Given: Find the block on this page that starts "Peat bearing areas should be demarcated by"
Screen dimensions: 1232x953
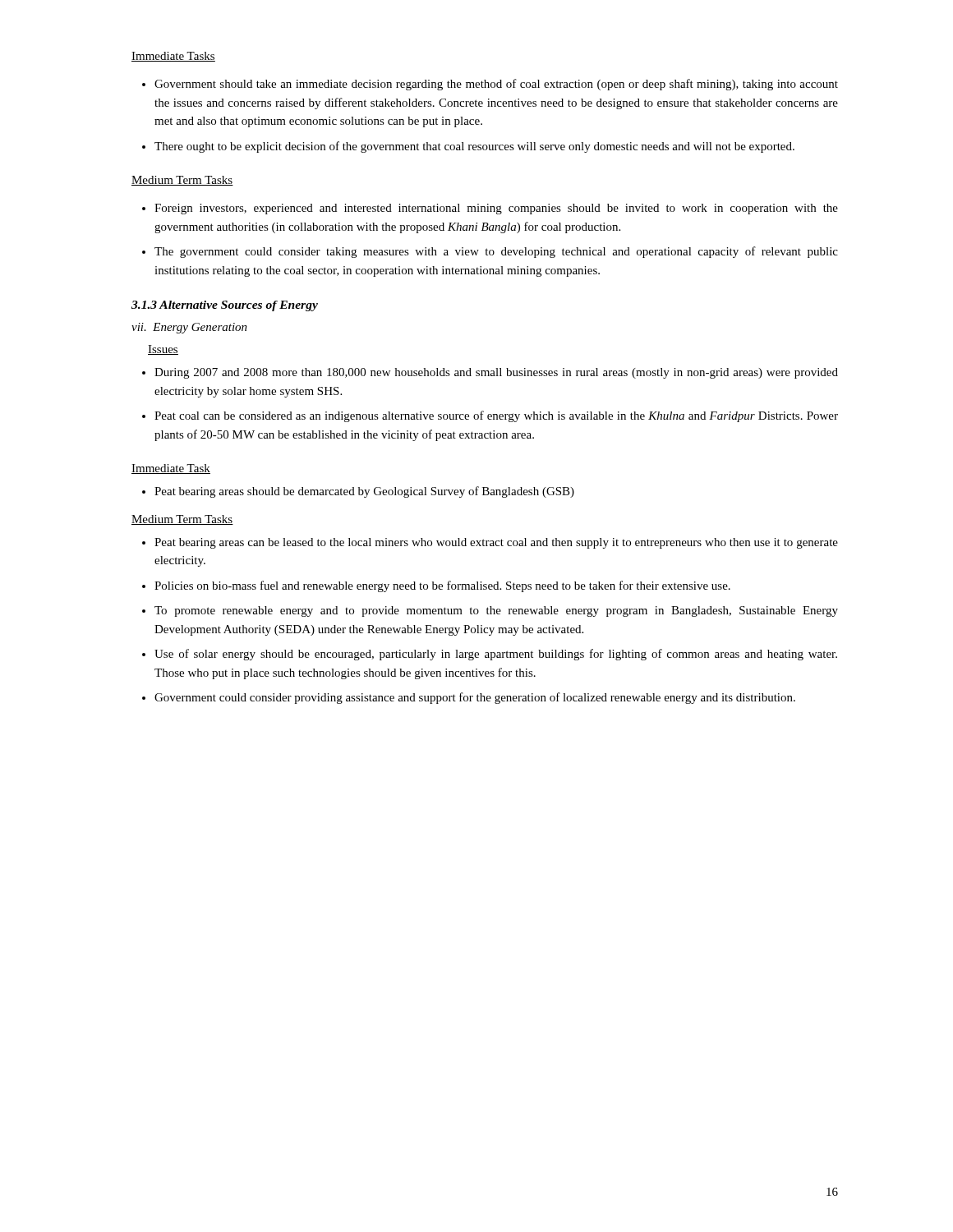Looking at the screenshot, I should pyautogui.click(x=485, y=491).
